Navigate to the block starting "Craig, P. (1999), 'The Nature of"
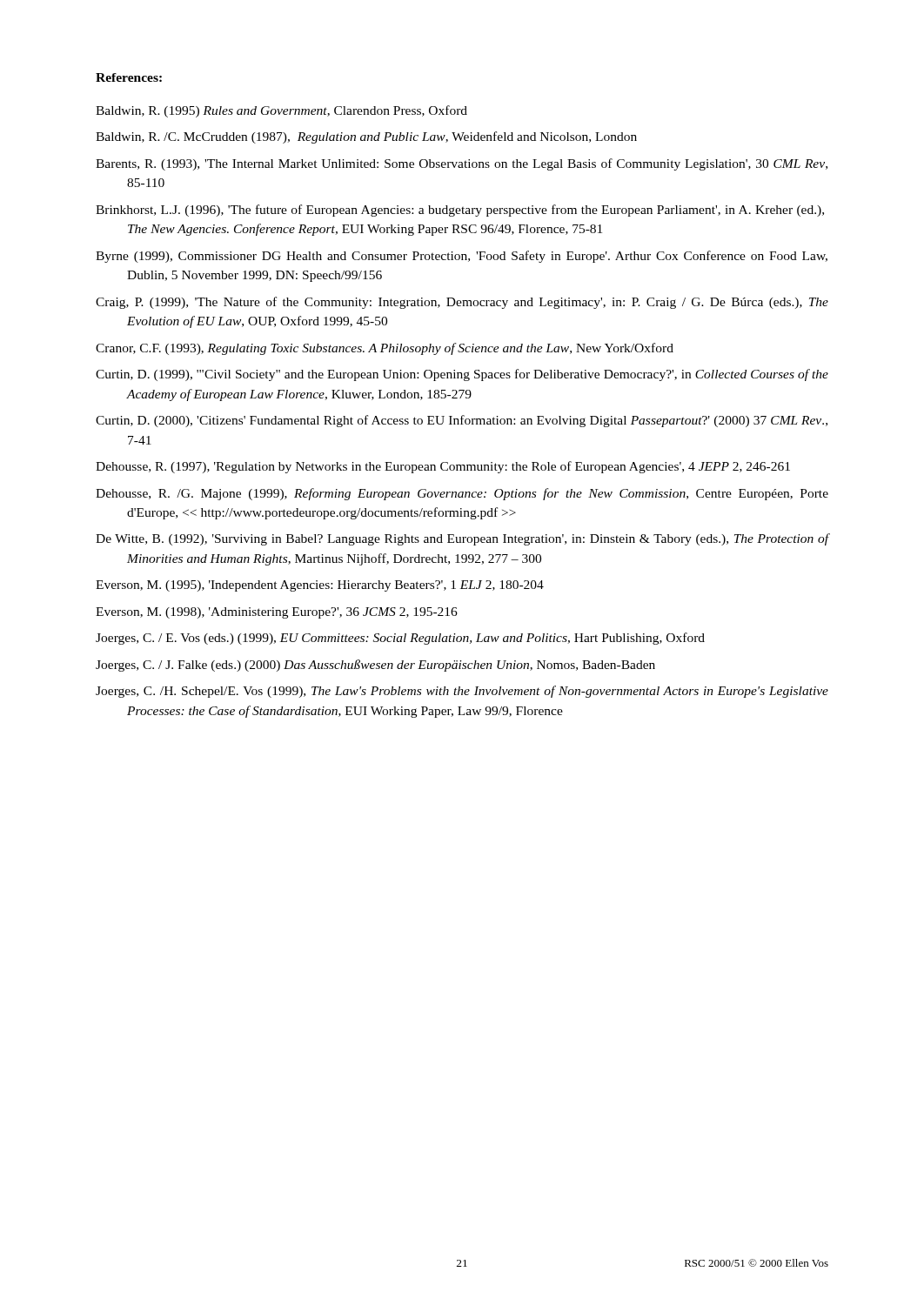The image size is (924, 1305). (x=462, y=311)
